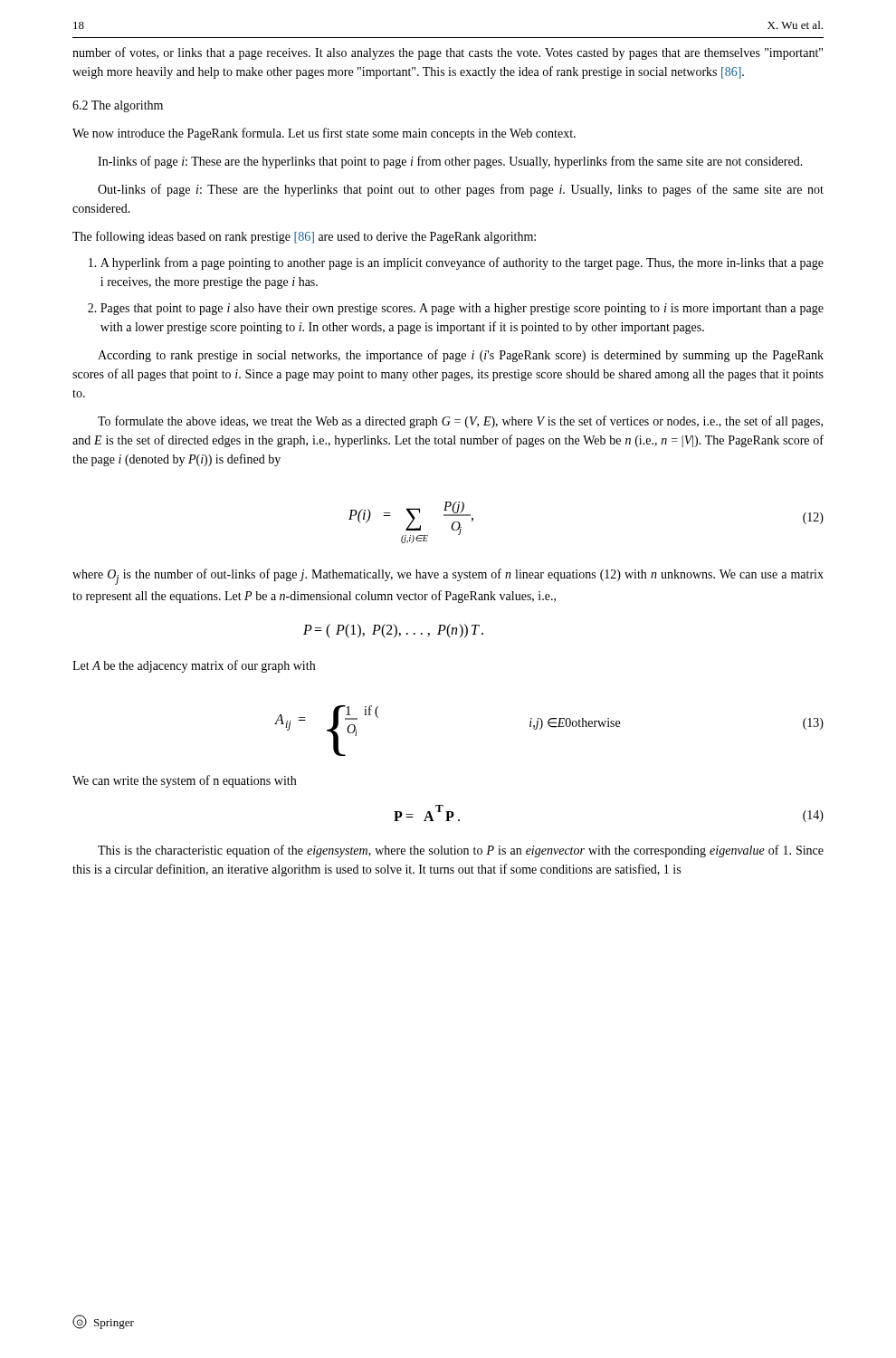Select the text starting "Let A be the adjacency"

tap(194, 666)
